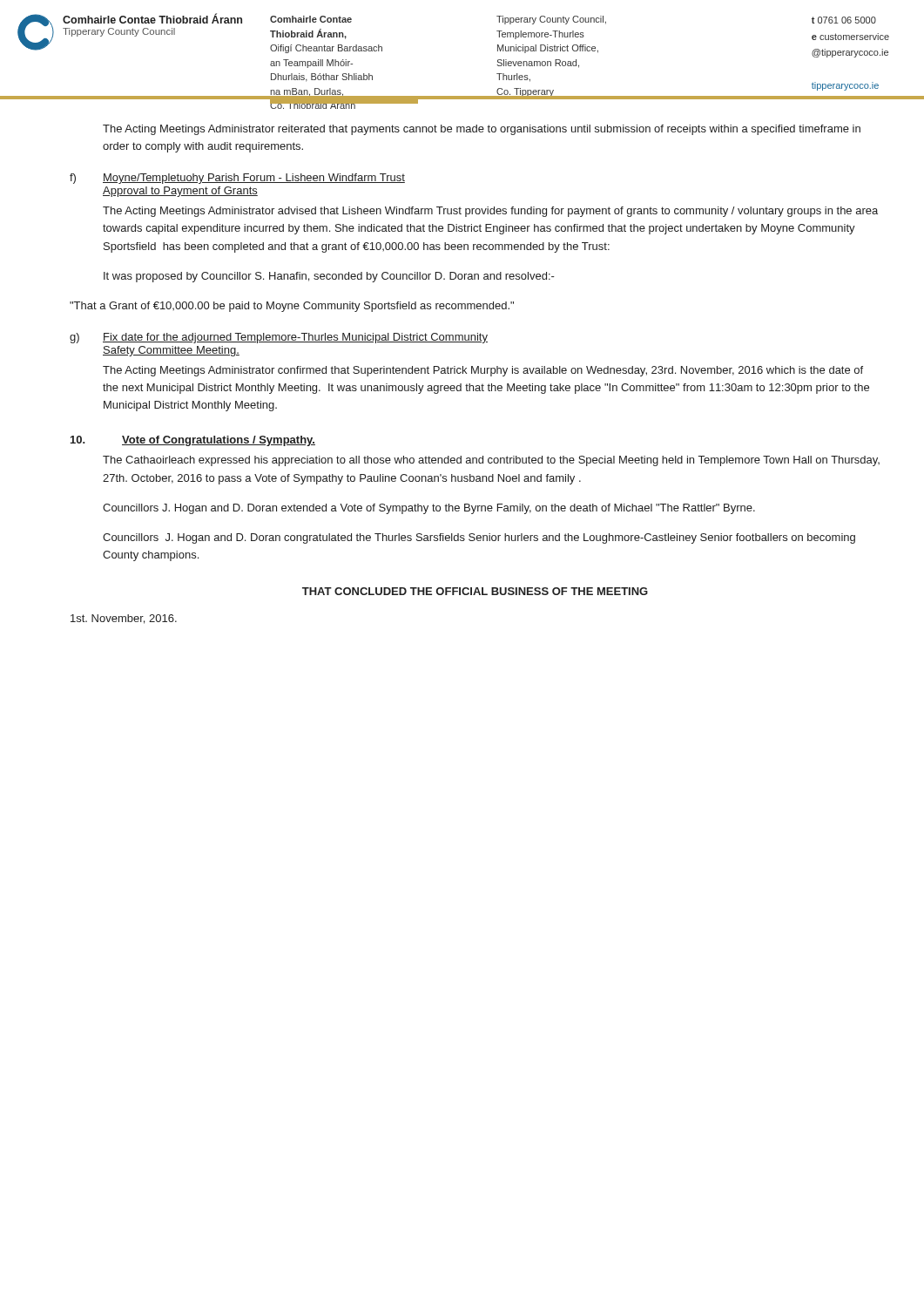This screenshot has height=1307, width=924.
Task: Navigate to the region starting "1st. November, 2016."
Action: [x=123, y=618]
